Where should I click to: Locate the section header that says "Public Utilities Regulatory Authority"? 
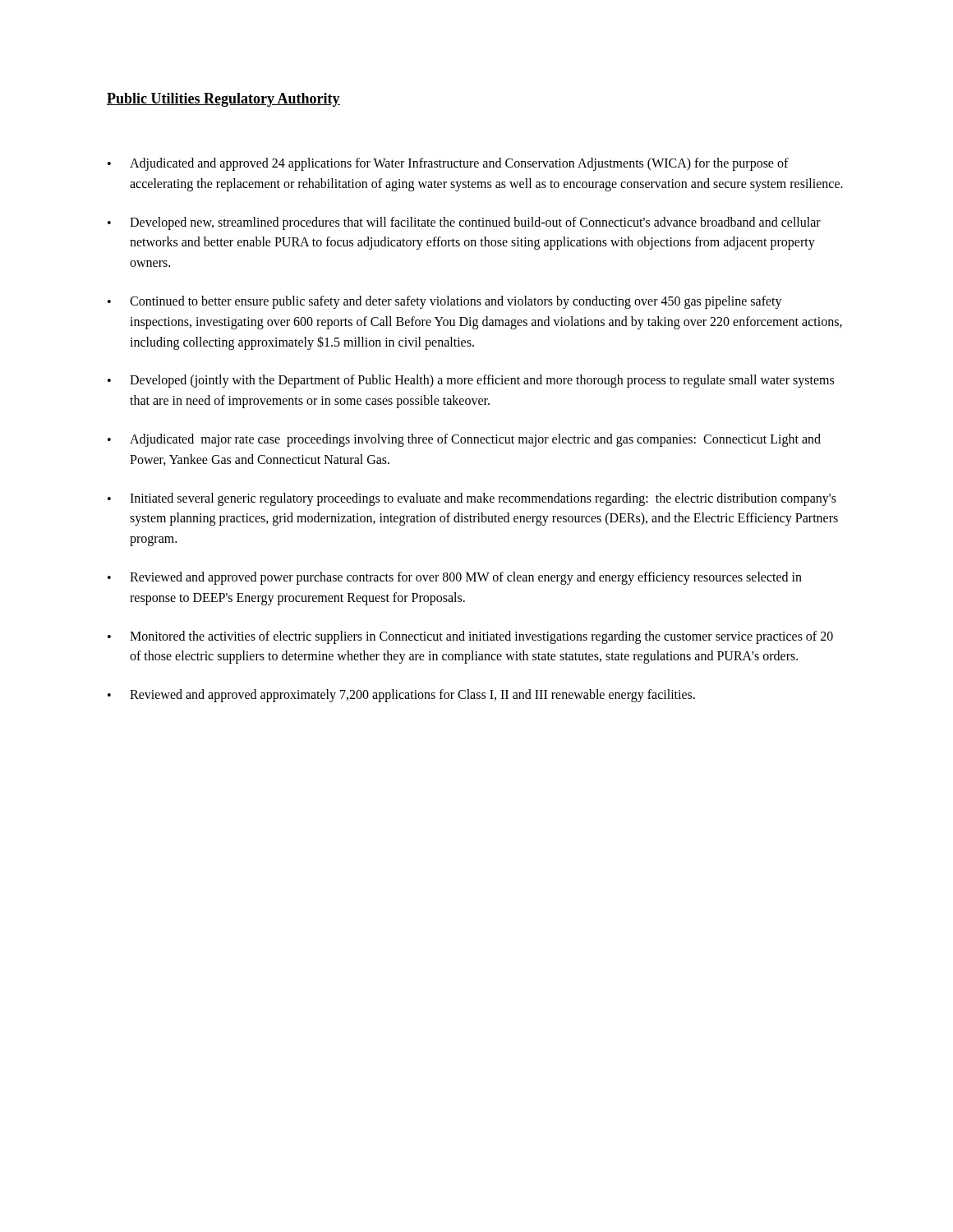pos(223,99)
